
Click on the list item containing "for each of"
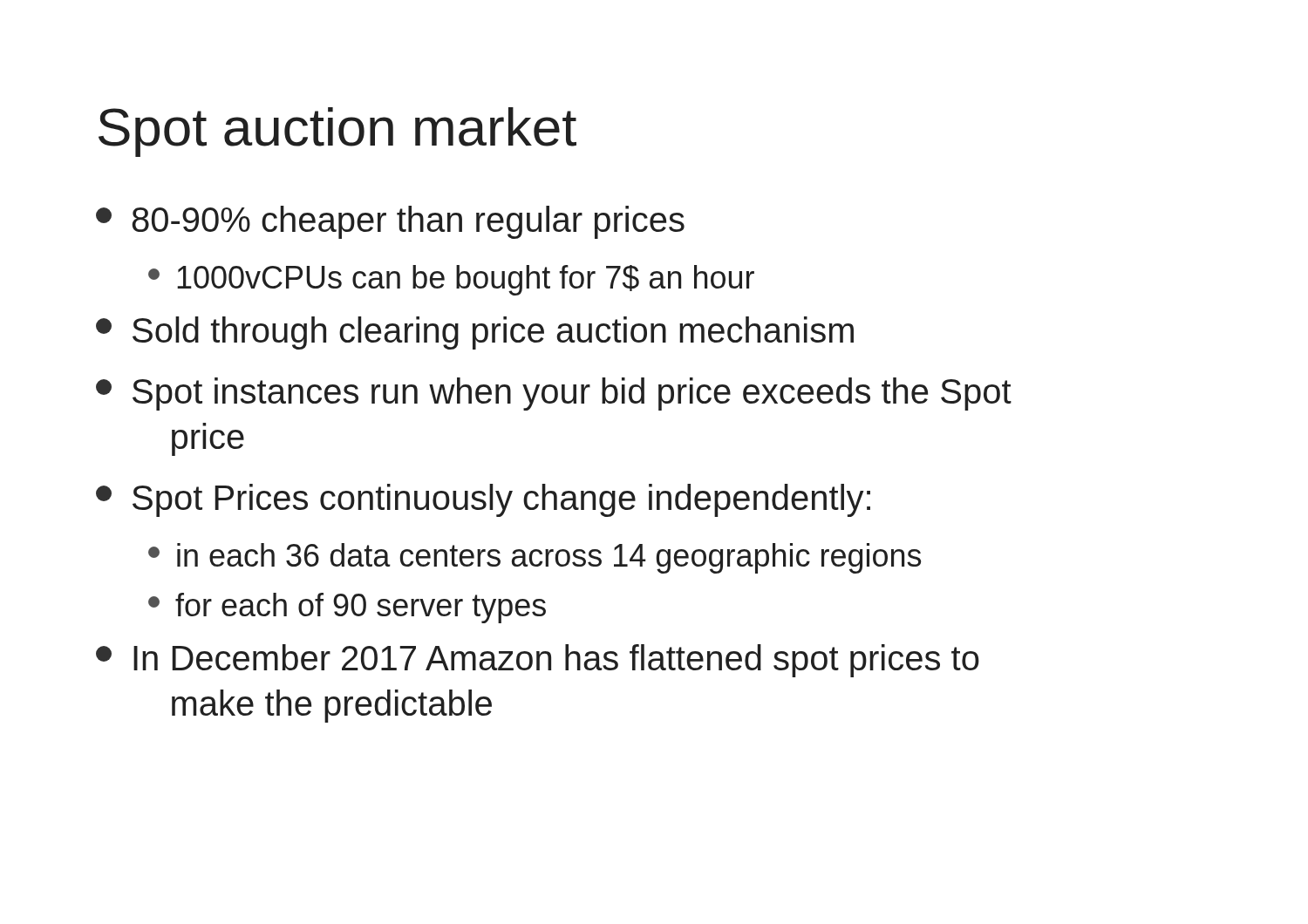348,606
